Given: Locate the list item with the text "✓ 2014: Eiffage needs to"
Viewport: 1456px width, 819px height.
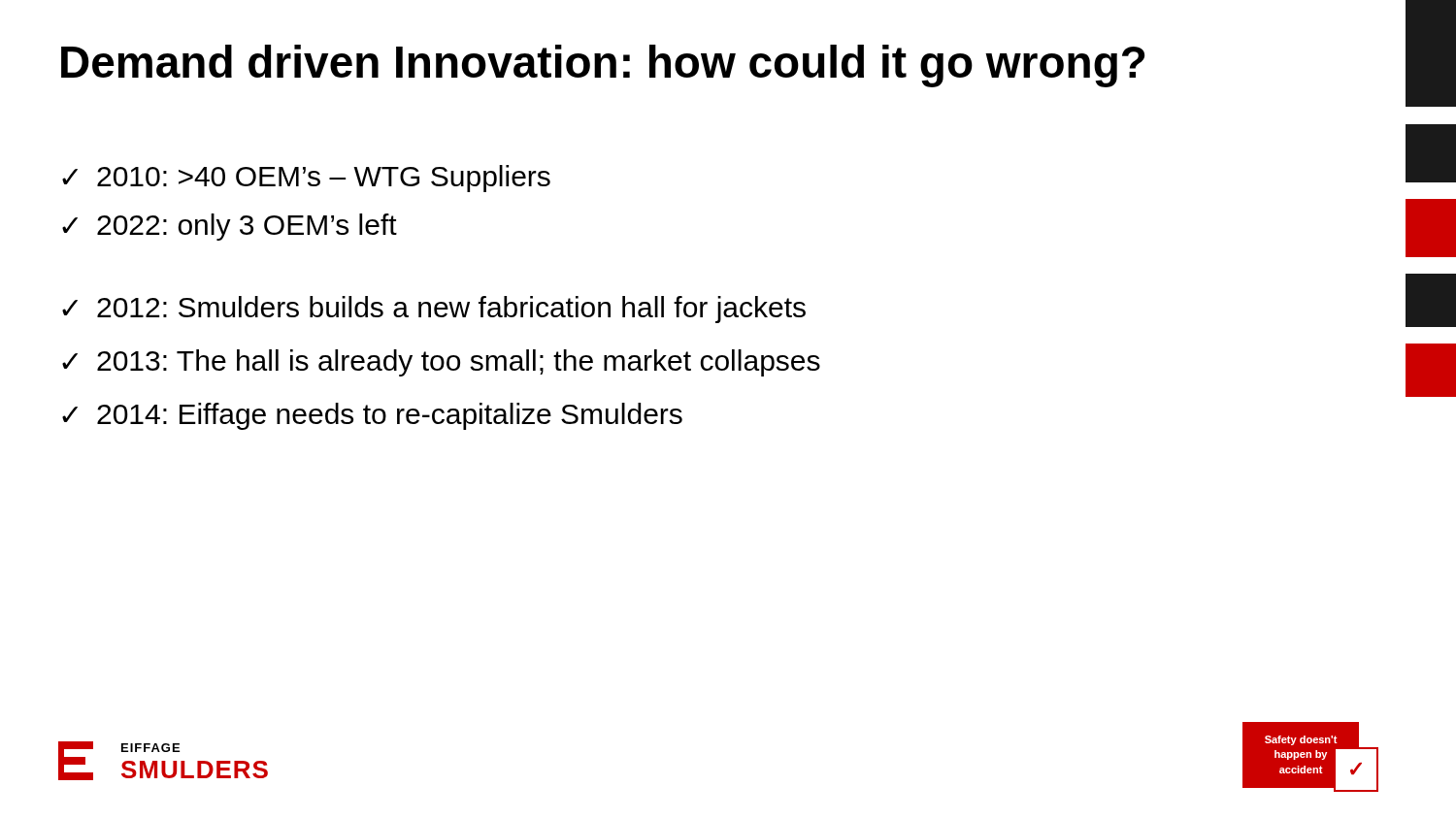Looking at the screenshot, I should click(x=371, y=415).
